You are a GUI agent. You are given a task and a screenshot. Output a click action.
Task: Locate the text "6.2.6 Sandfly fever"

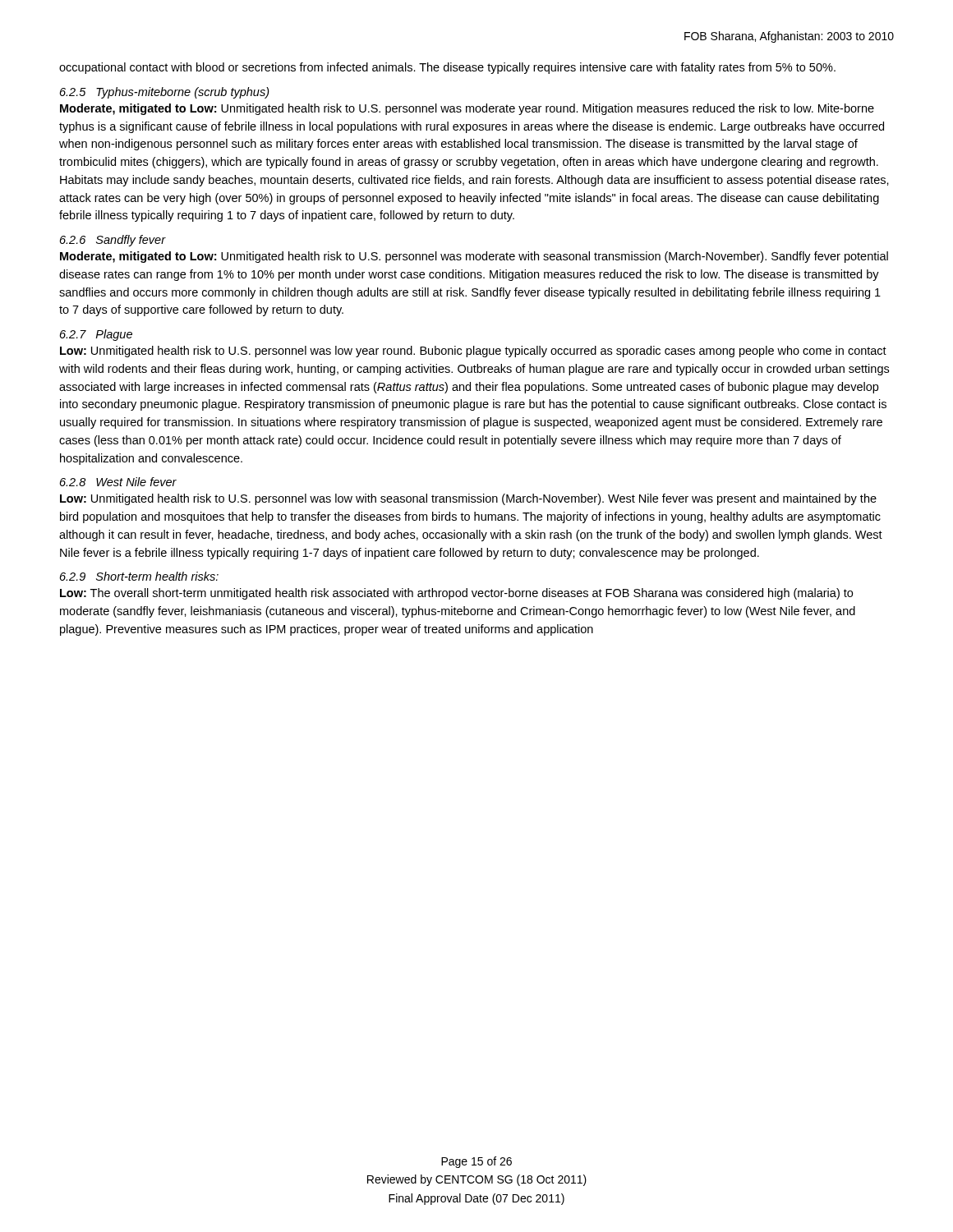[x=112, y=240]
